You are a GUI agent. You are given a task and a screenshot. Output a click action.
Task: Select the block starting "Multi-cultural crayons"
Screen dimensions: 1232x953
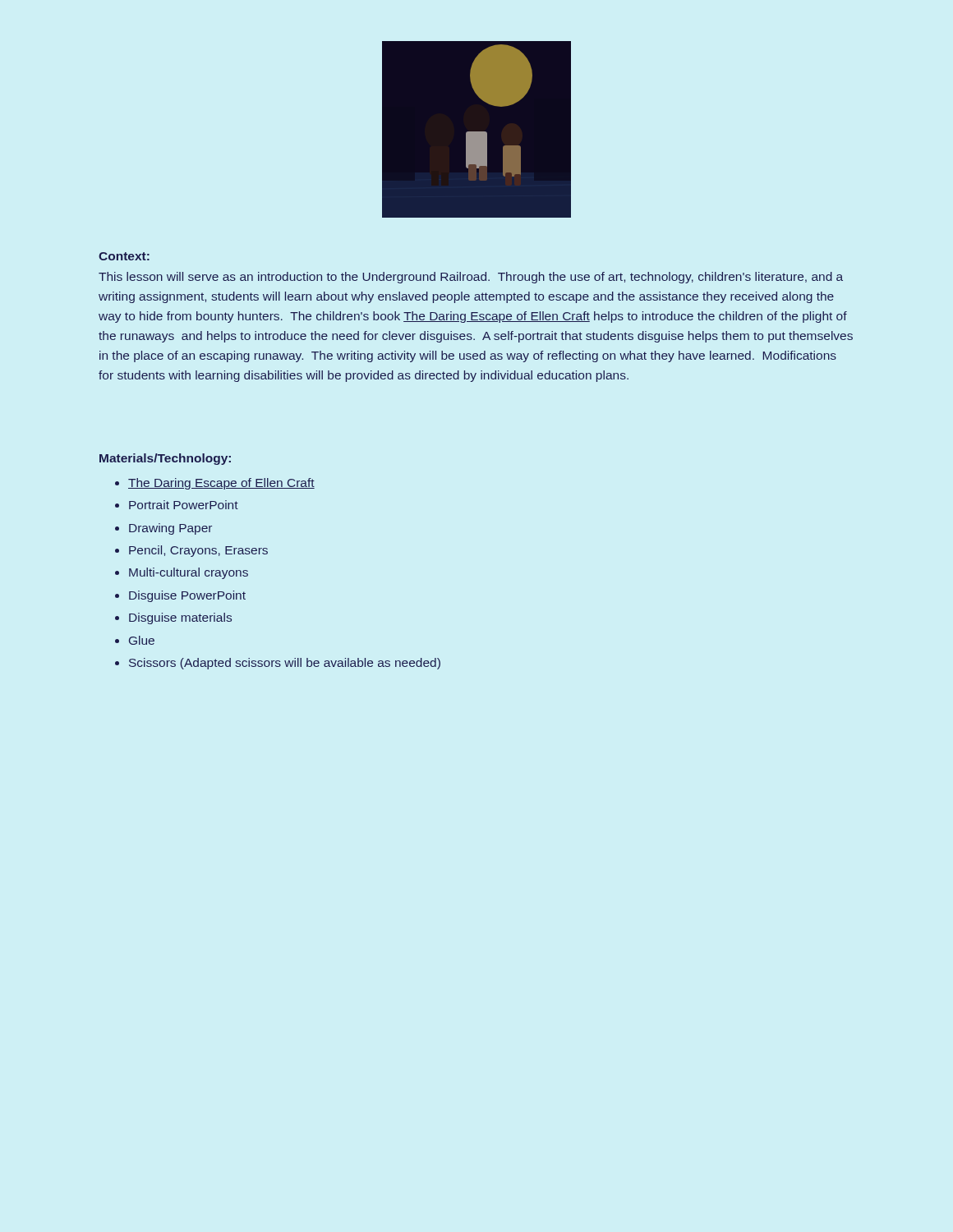[188, 572]
